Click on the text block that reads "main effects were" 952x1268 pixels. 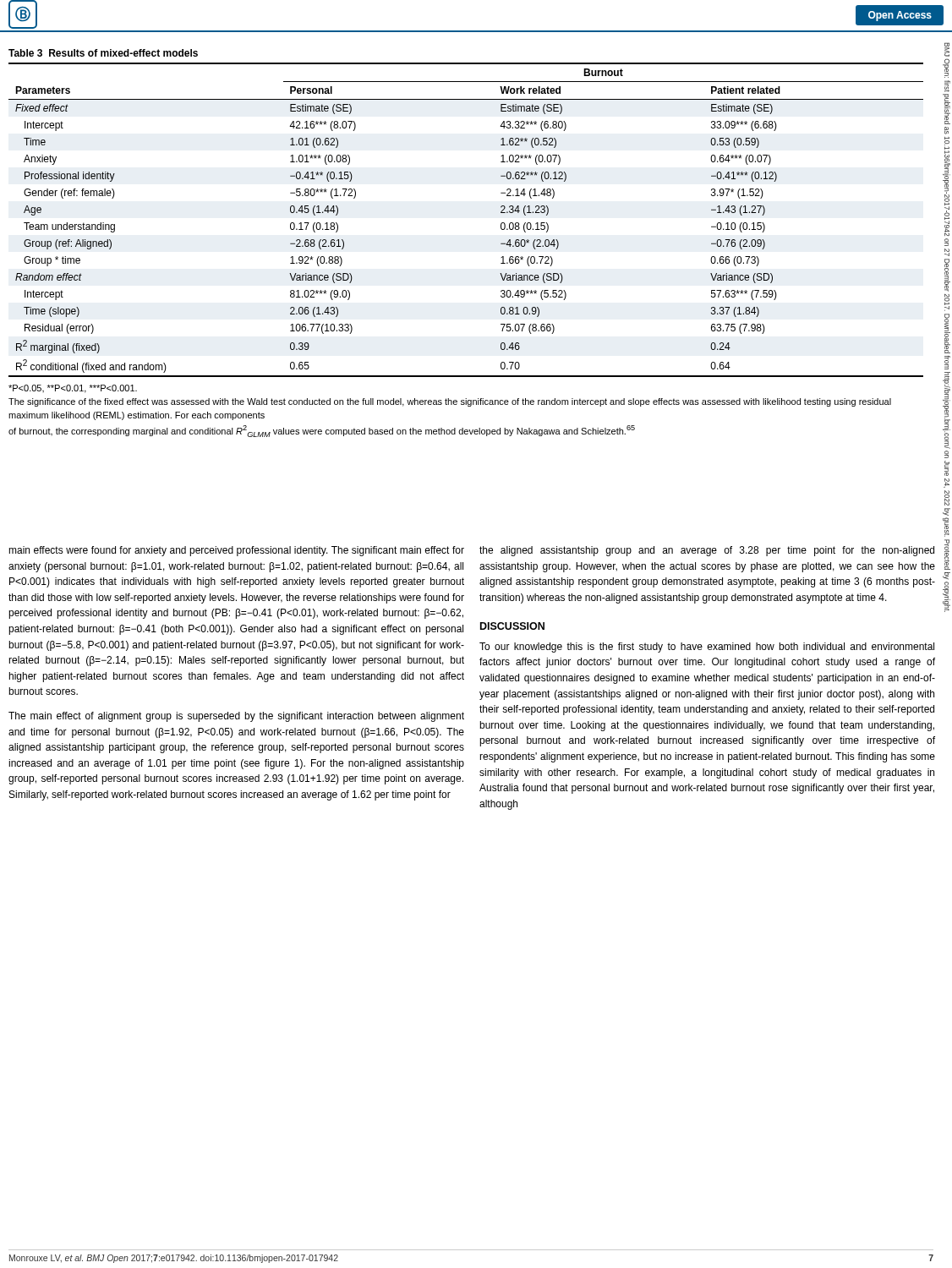pyautogui.click(x=236, y=621)
